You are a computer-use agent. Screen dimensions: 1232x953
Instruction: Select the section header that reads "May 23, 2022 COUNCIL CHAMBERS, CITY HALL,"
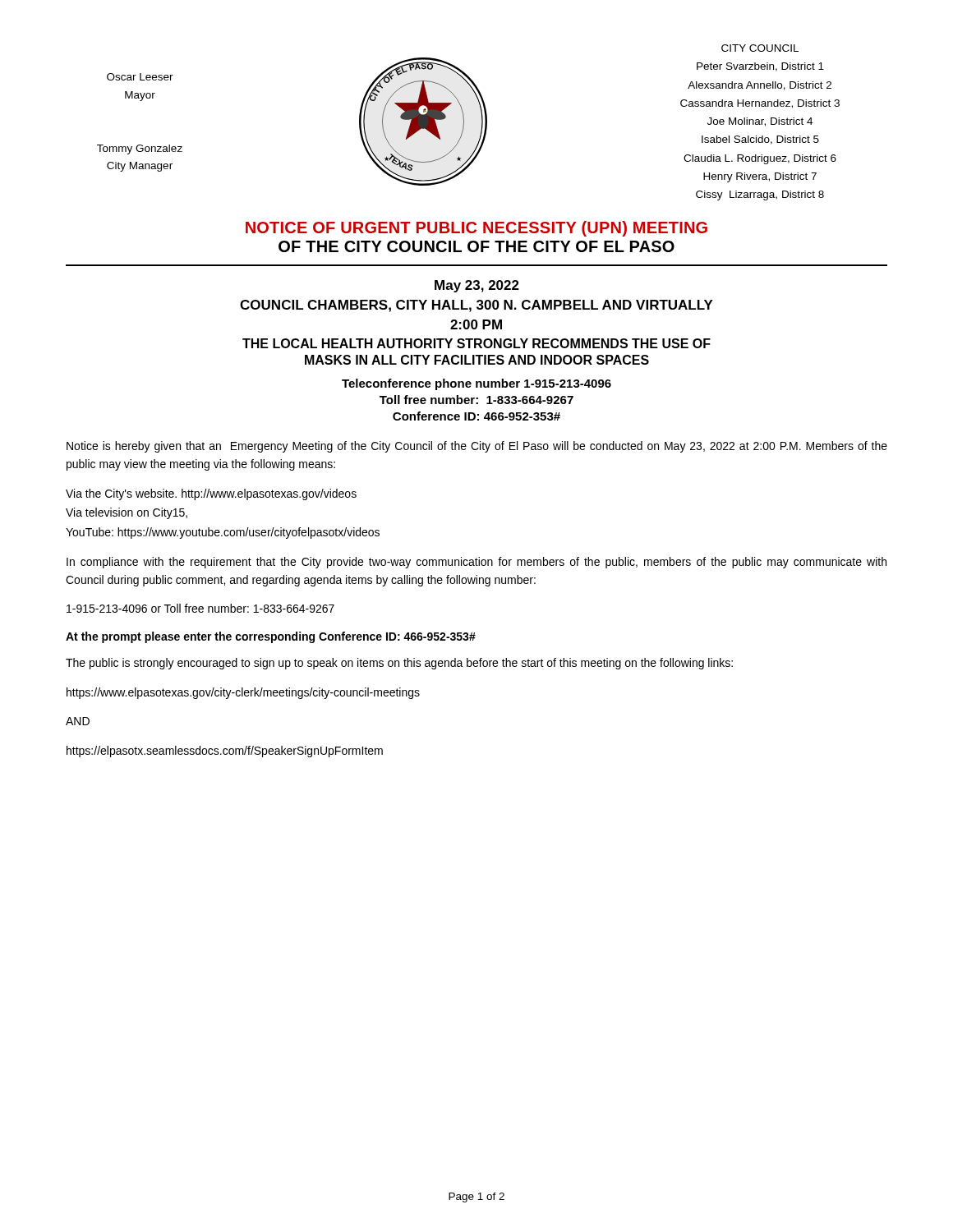pyautogui.click(x=476, y=323)
